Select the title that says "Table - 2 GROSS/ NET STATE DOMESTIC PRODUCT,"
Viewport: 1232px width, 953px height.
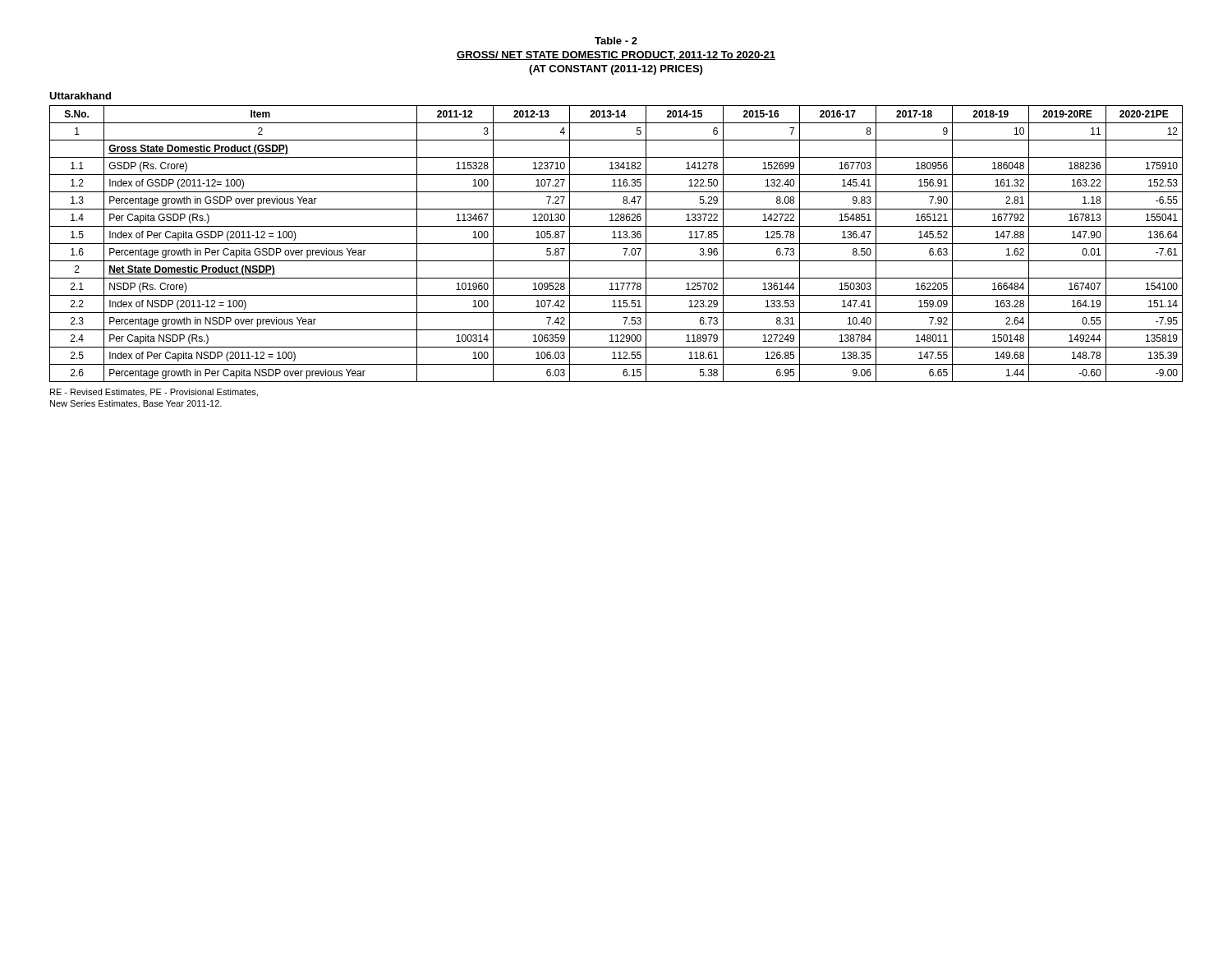click(616, 55)
